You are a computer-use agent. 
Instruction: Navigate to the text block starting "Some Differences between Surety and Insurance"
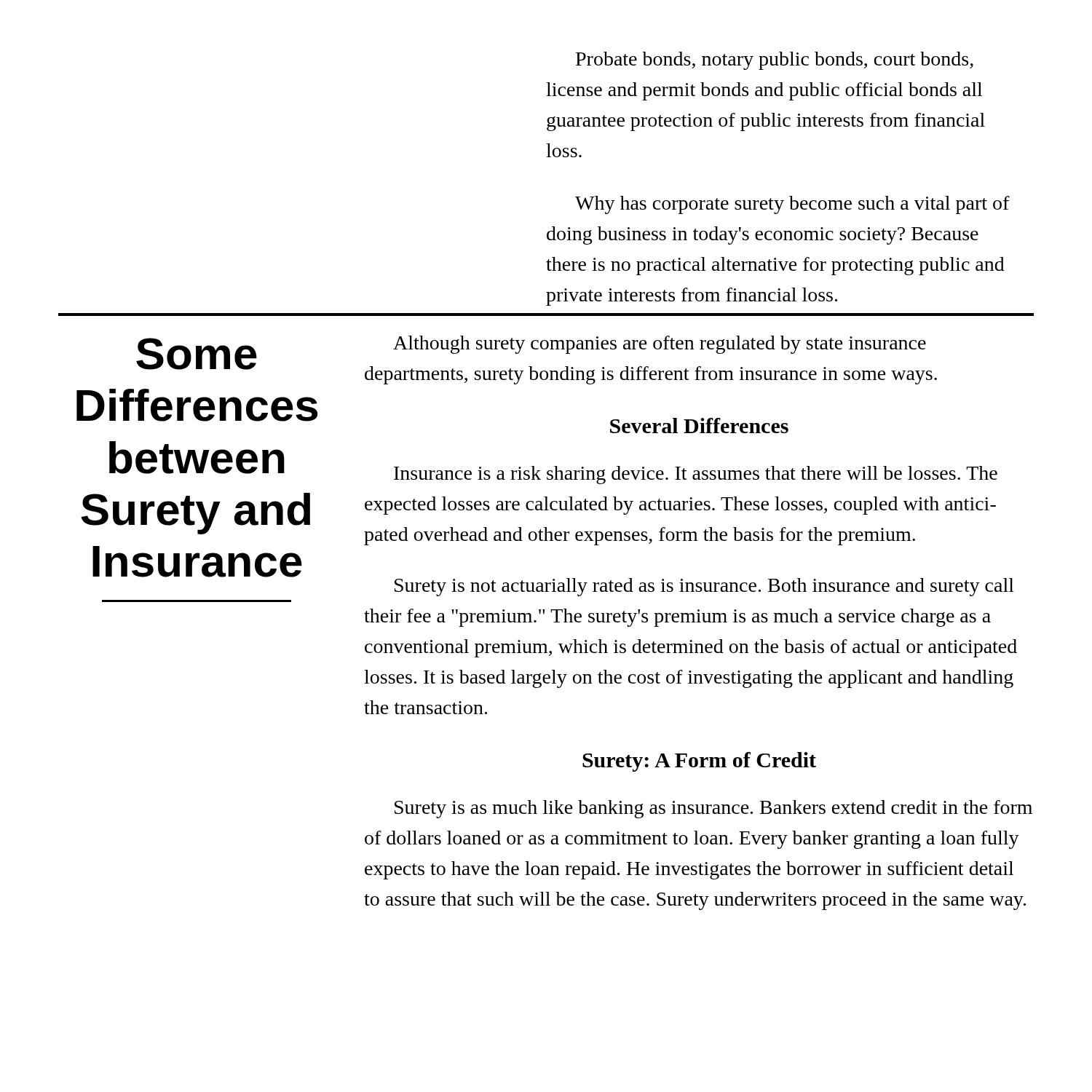click(x=197, y=465)
